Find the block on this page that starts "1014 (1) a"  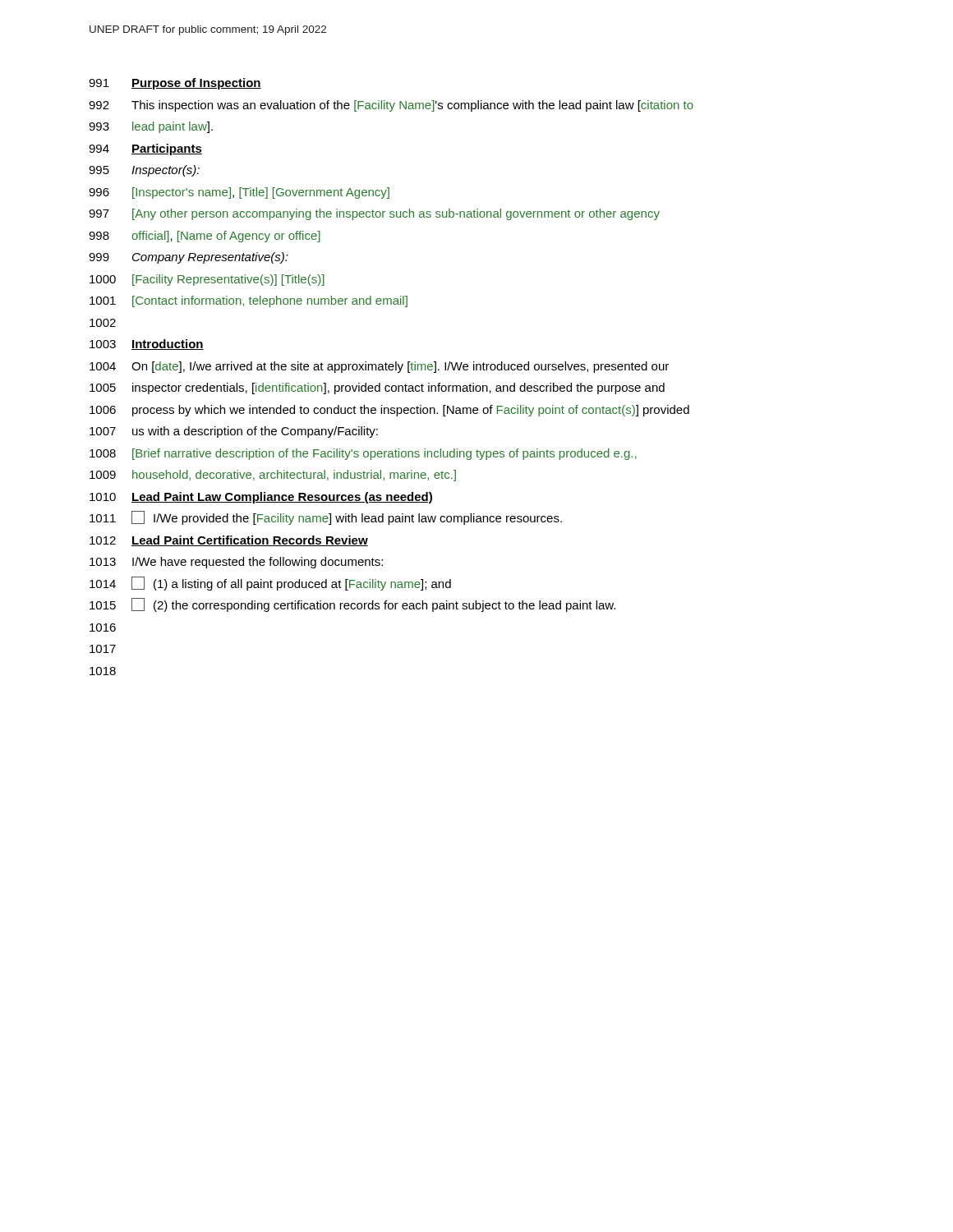coord(270,584)
